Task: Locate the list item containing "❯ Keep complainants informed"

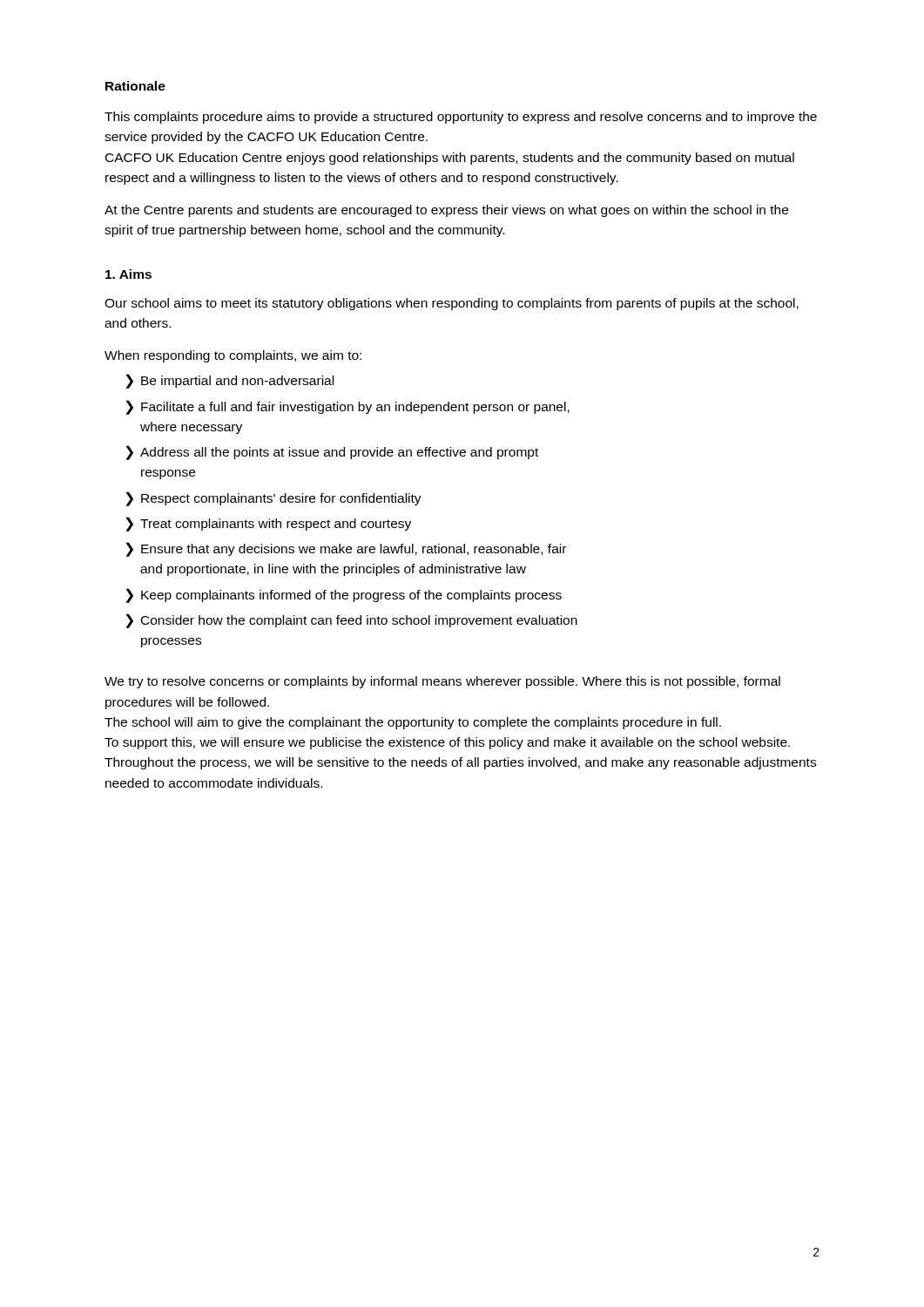Action: point(343,594)
